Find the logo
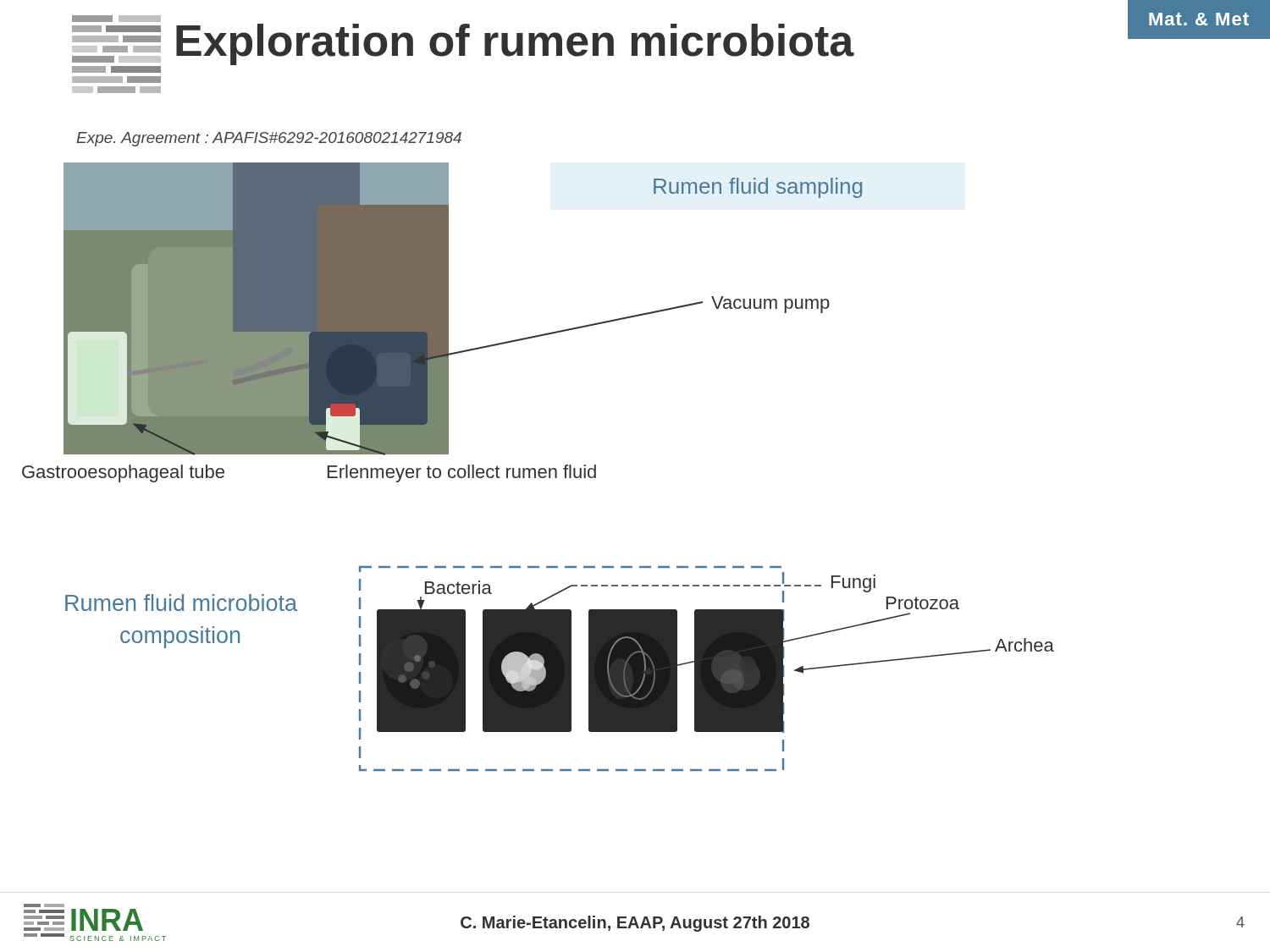Image resolution: width=1270 pixels, height=952 pixels. (116, 63)
